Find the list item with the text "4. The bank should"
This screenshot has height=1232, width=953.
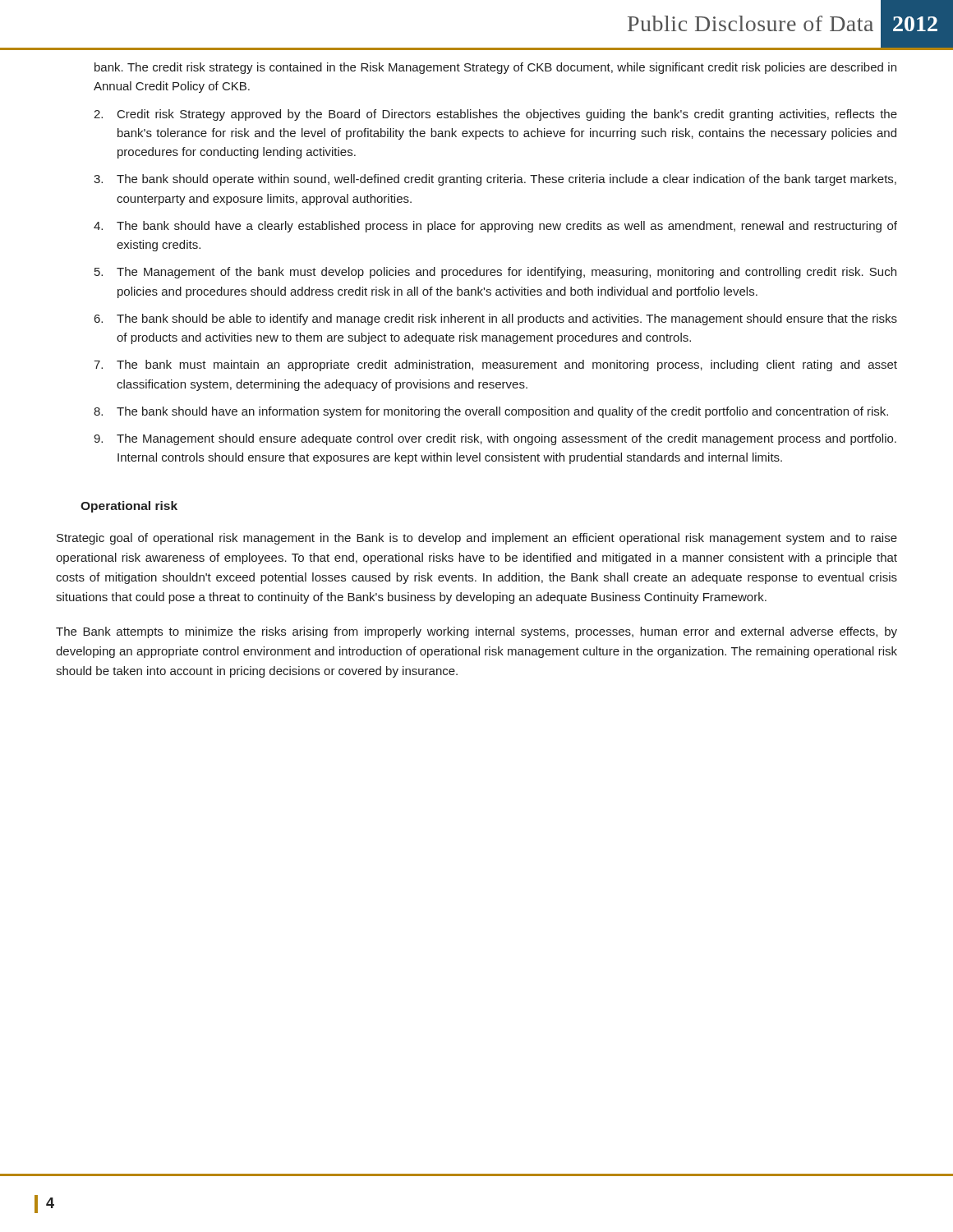(495, 235)
